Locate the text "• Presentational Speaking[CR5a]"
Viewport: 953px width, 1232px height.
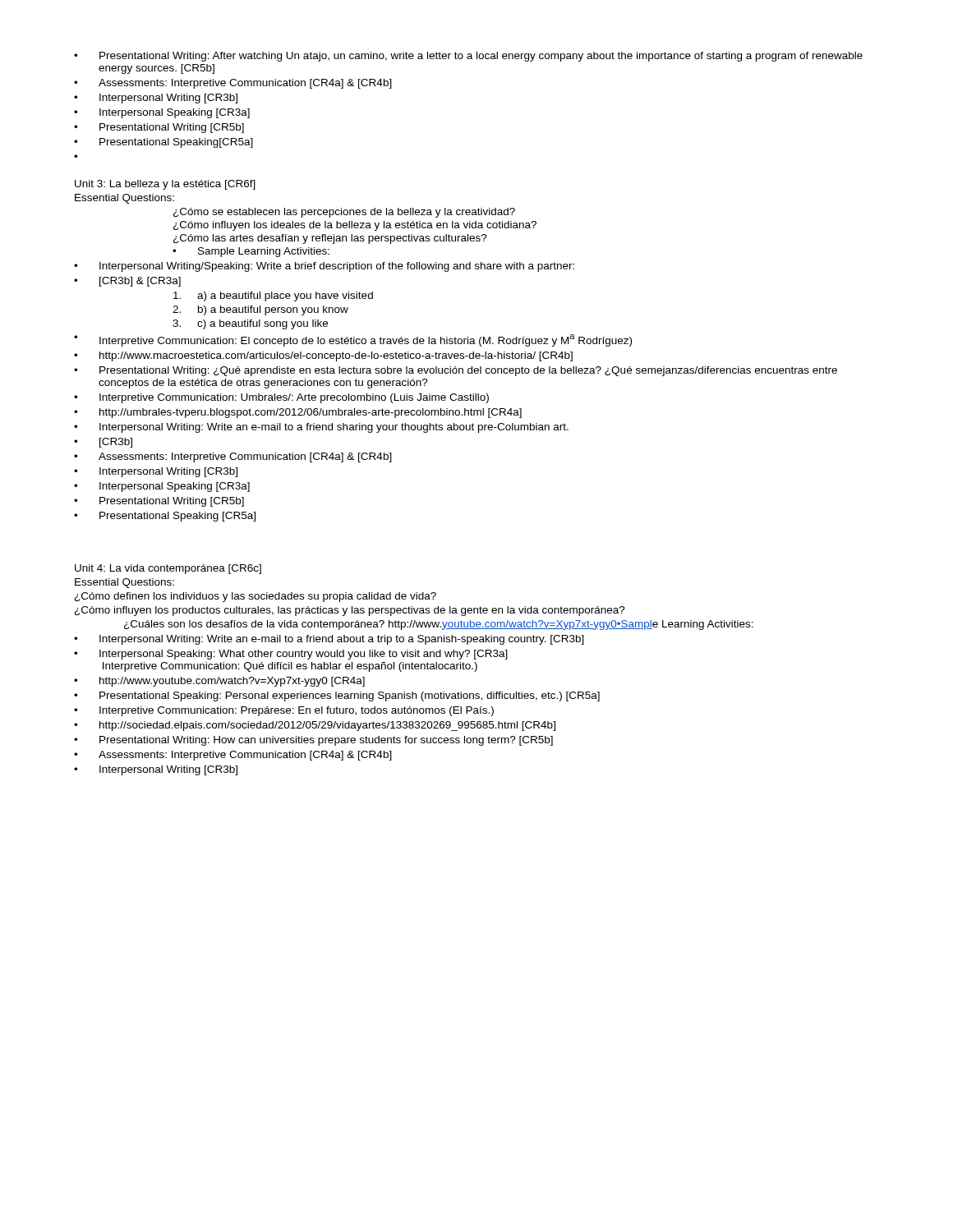point(163,143)
